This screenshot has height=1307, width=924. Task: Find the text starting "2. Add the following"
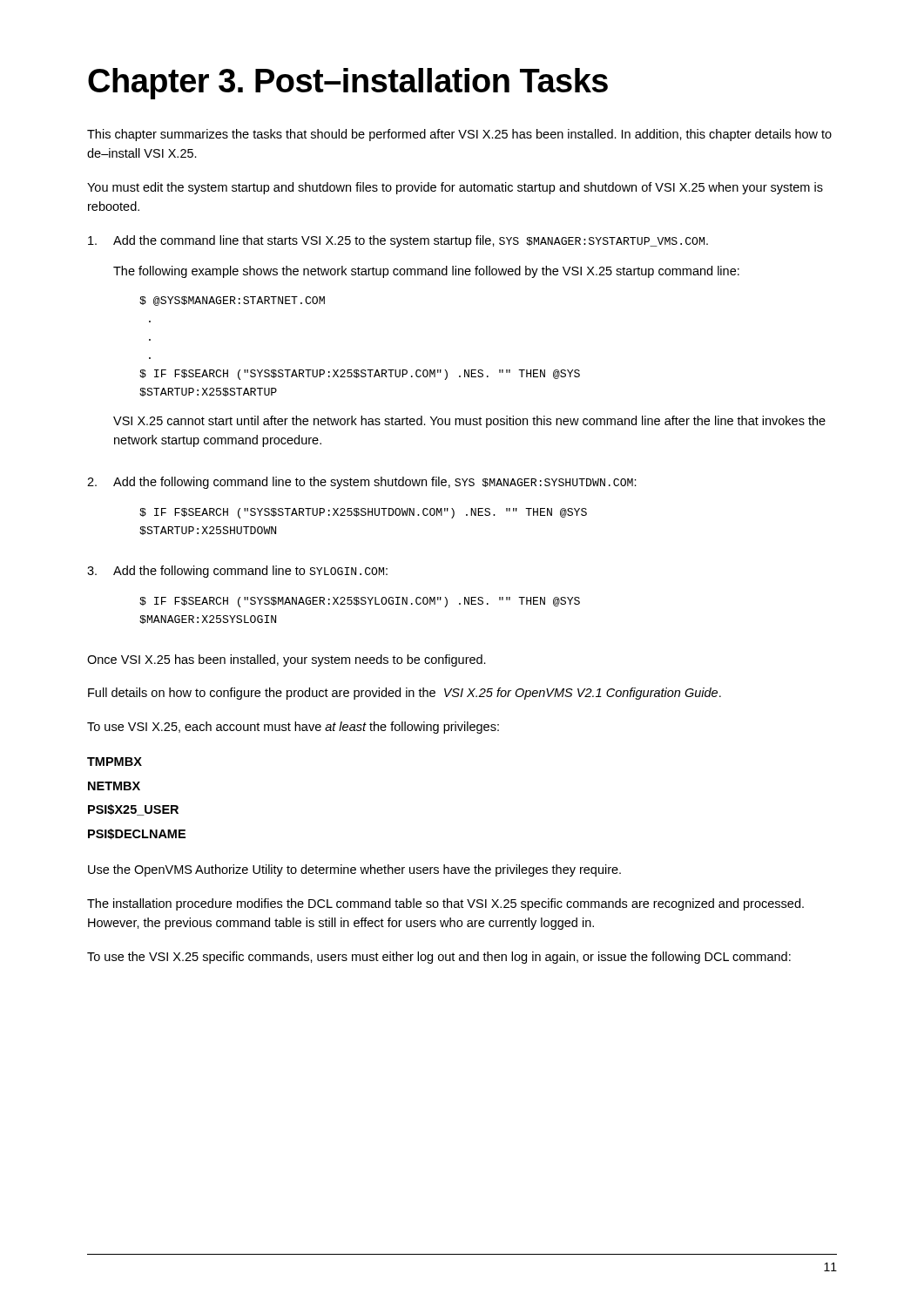tap(462, 511)
